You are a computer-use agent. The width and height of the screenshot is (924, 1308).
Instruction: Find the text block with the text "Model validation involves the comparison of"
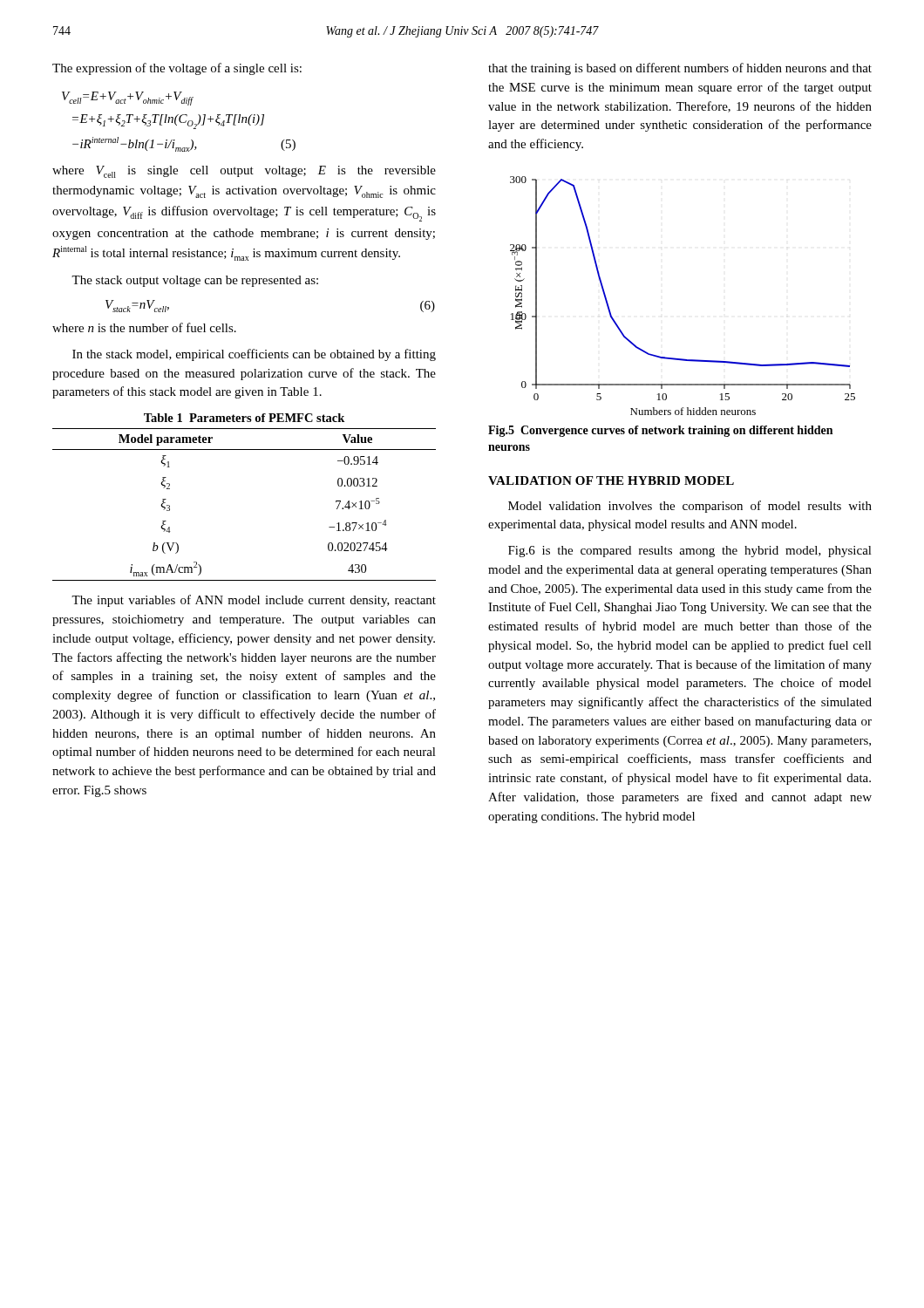(x=680, y=661)
